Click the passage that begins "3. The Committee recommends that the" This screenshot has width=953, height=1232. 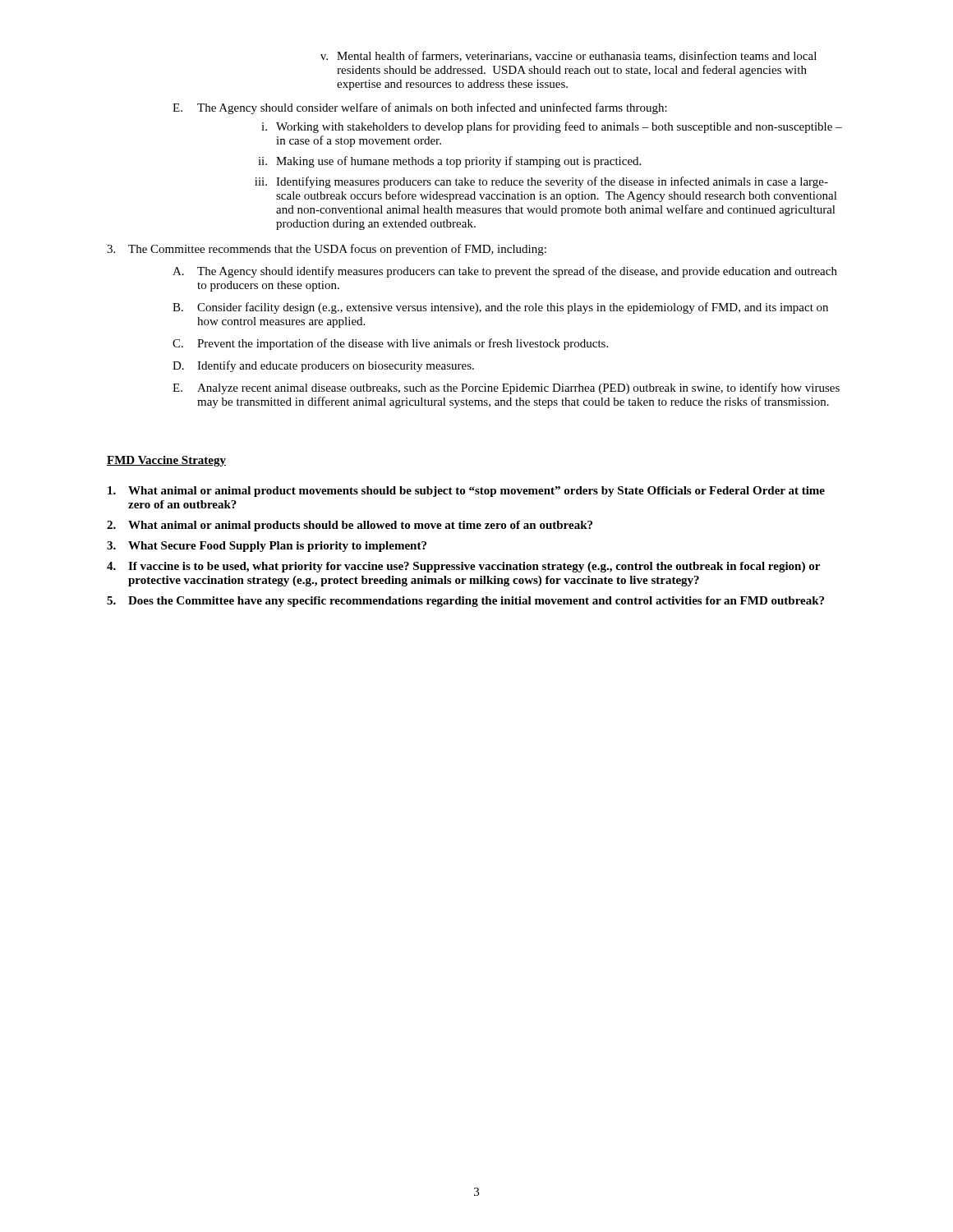[x=476, y=249]
